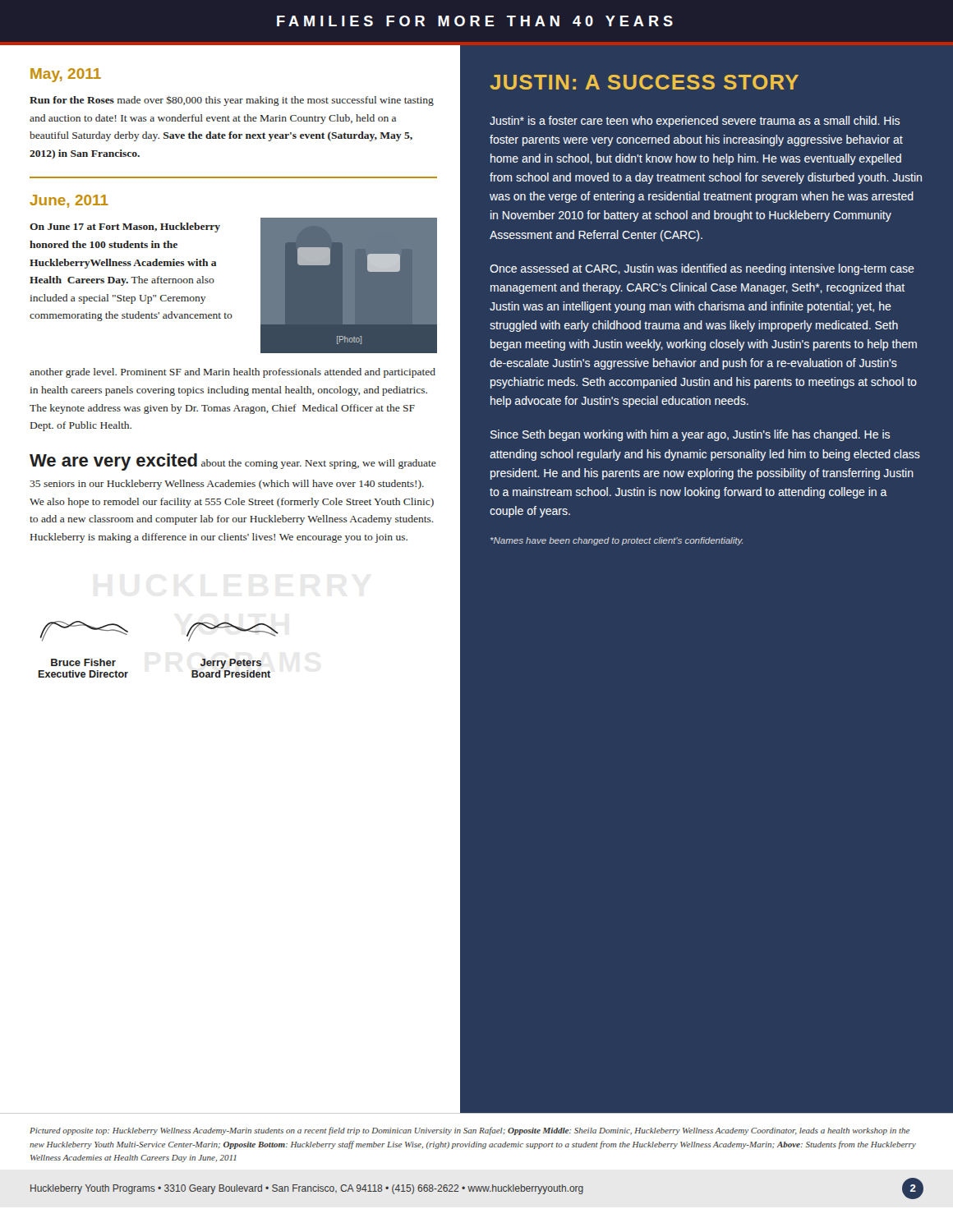Navigate to the region starting "June, 2011"
This screenshot has height=1232, width=953.
click(x=69, y=200)
